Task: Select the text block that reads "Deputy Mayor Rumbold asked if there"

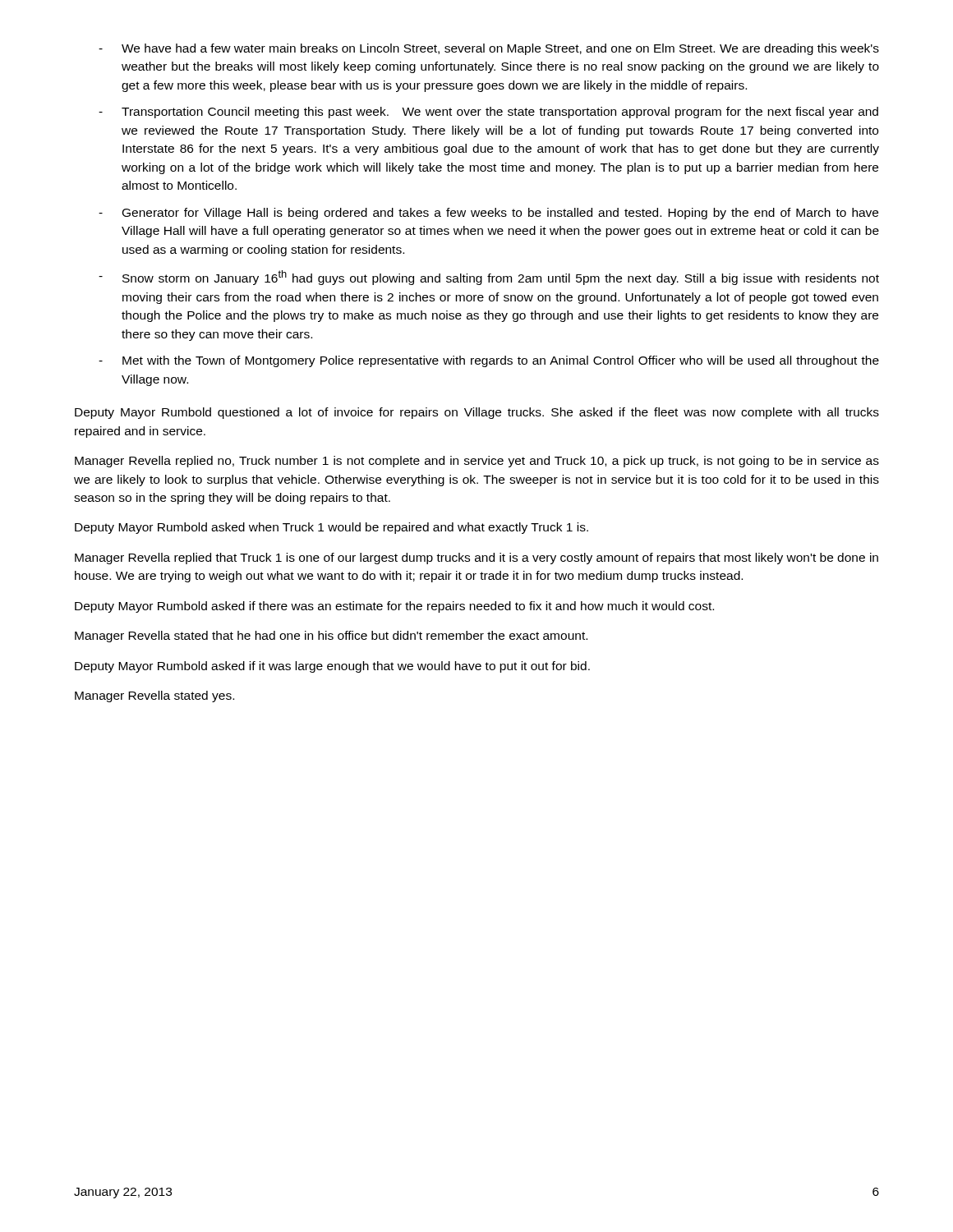Action: tap(395, 606)
